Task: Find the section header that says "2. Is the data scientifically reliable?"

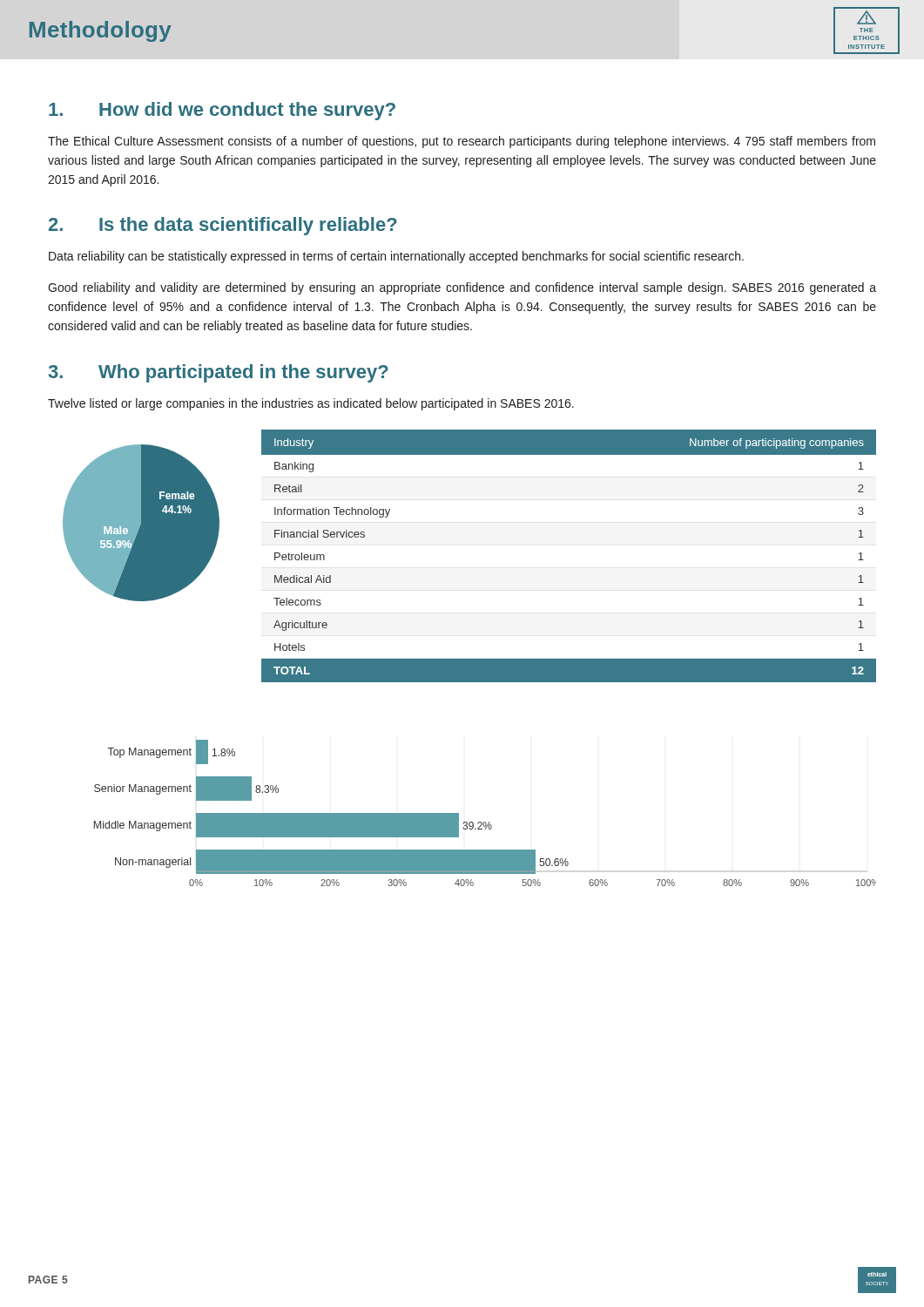Action: [223, 225]
